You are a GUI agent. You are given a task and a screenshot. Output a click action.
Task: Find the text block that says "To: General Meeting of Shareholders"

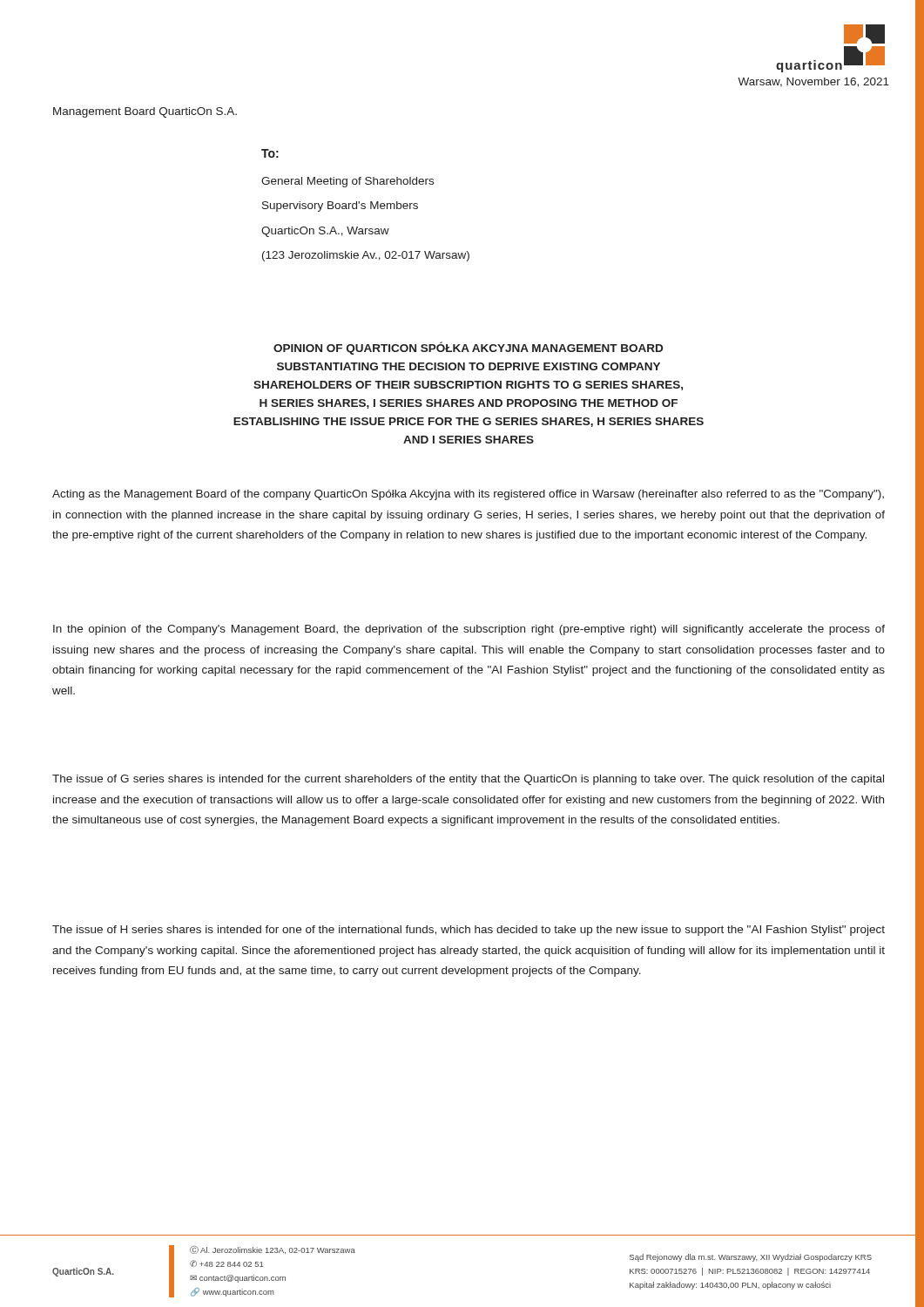tap(366, 207)
